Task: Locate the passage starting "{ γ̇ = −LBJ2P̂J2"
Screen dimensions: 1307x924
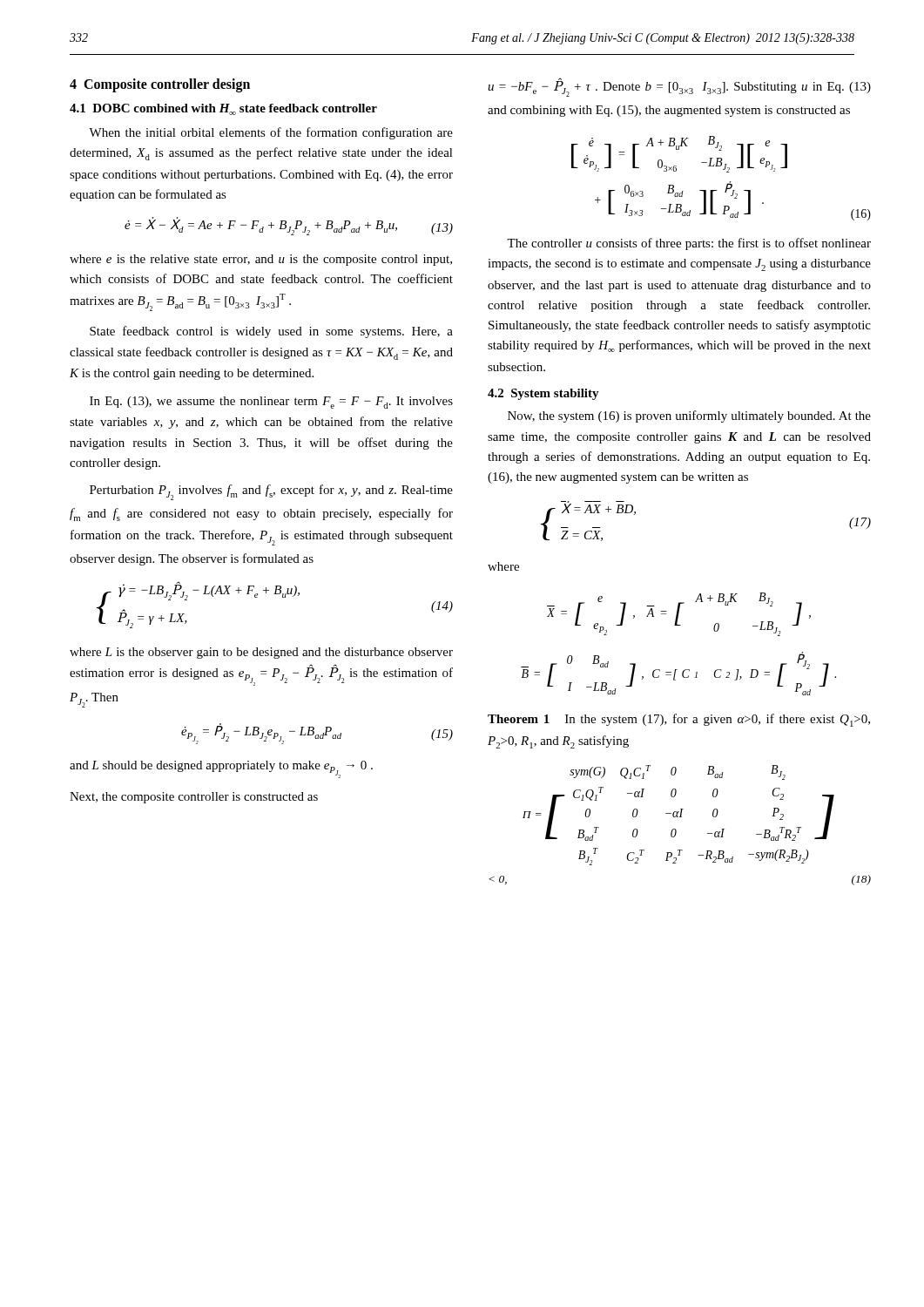Action: point(274,606)
